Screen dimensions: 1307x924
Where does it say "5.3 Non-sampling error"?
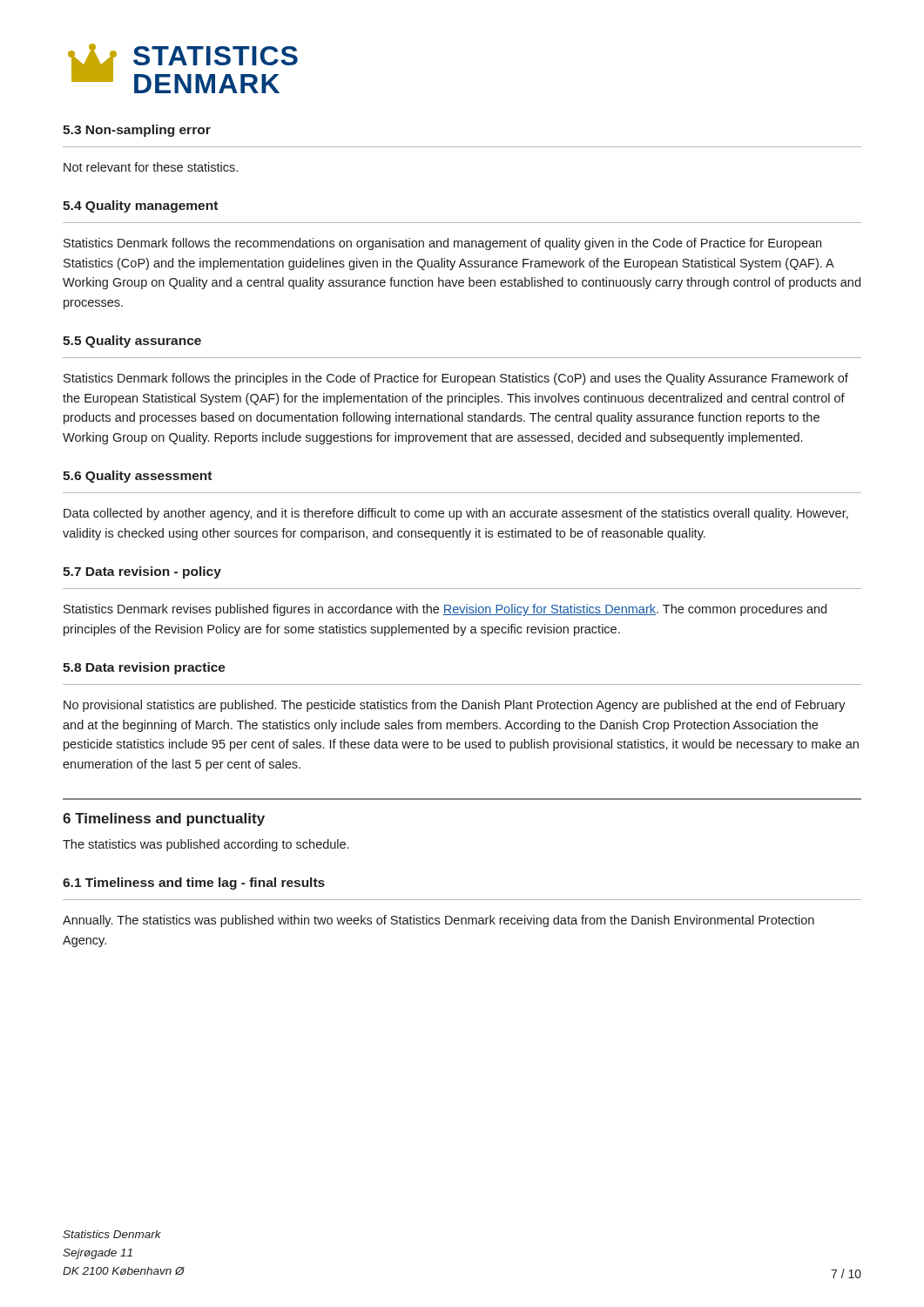click(x=137, y=129)
